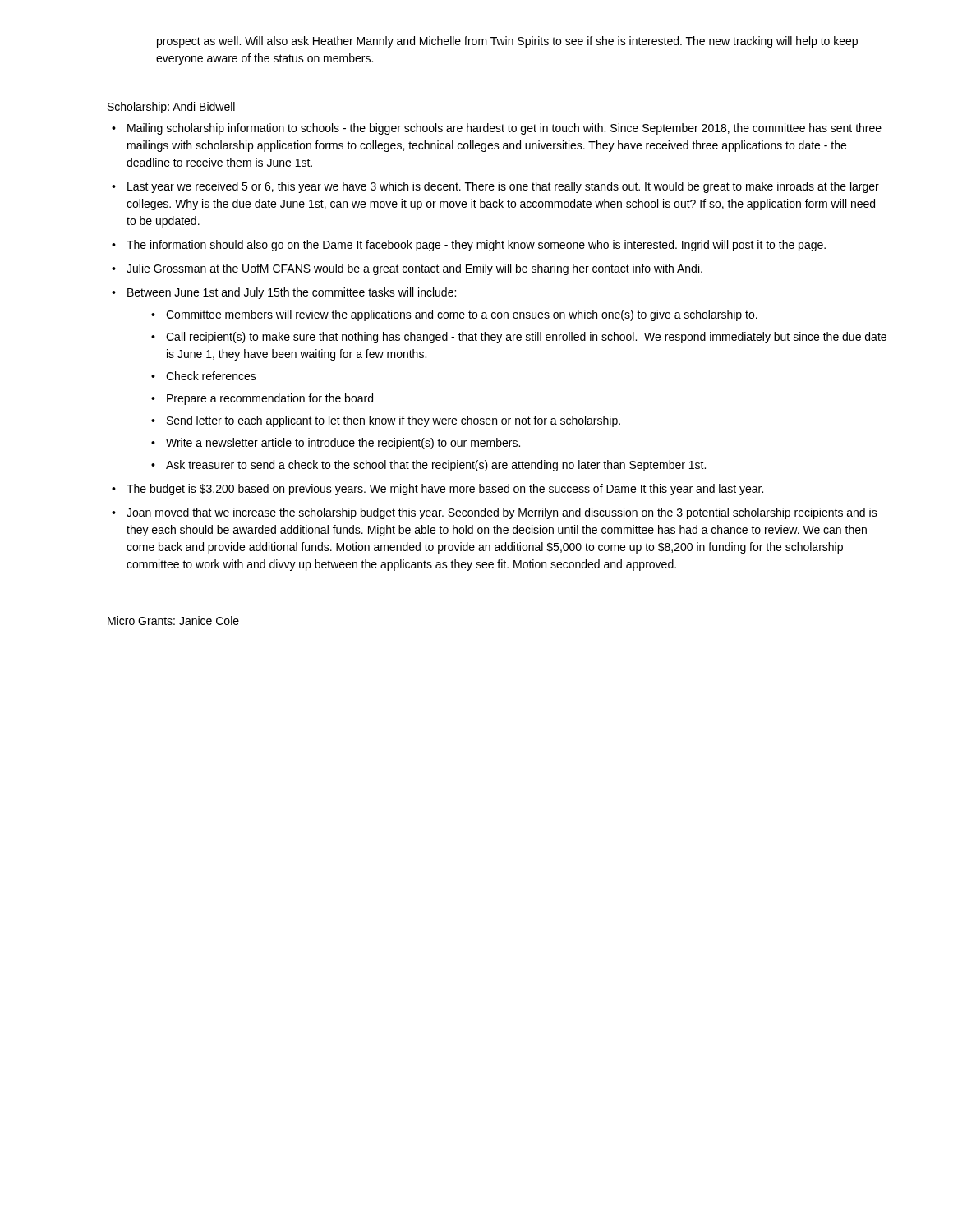Where is the passage that starts "Between June 1st"?
Image resolution: width=953 pixels, height=1232 pixels.
pyautogui.click(x=292, y=293)
